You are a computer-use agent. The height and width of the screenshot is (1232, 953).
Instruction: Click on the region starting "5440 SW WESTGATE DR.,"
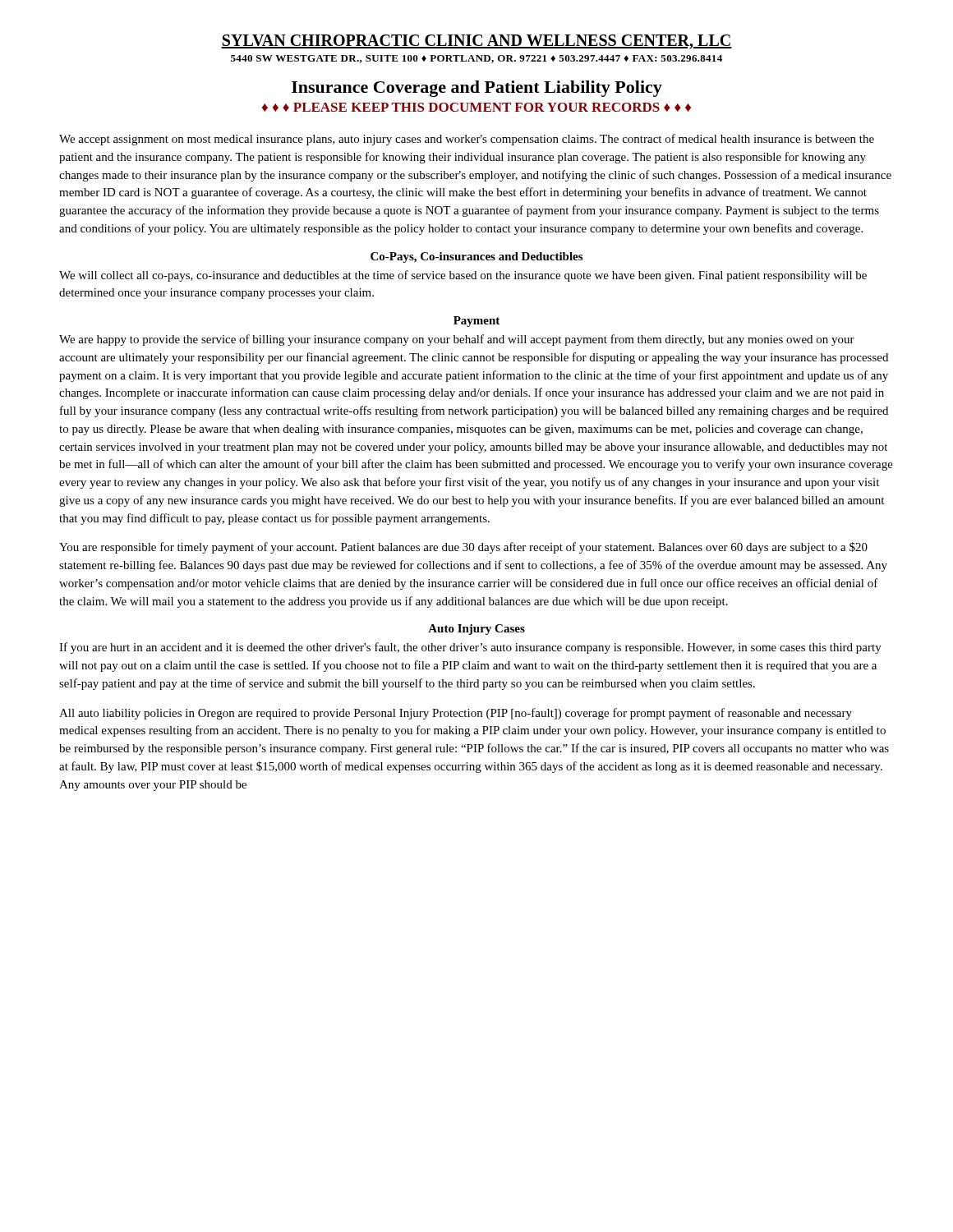[x=476, y=58]
